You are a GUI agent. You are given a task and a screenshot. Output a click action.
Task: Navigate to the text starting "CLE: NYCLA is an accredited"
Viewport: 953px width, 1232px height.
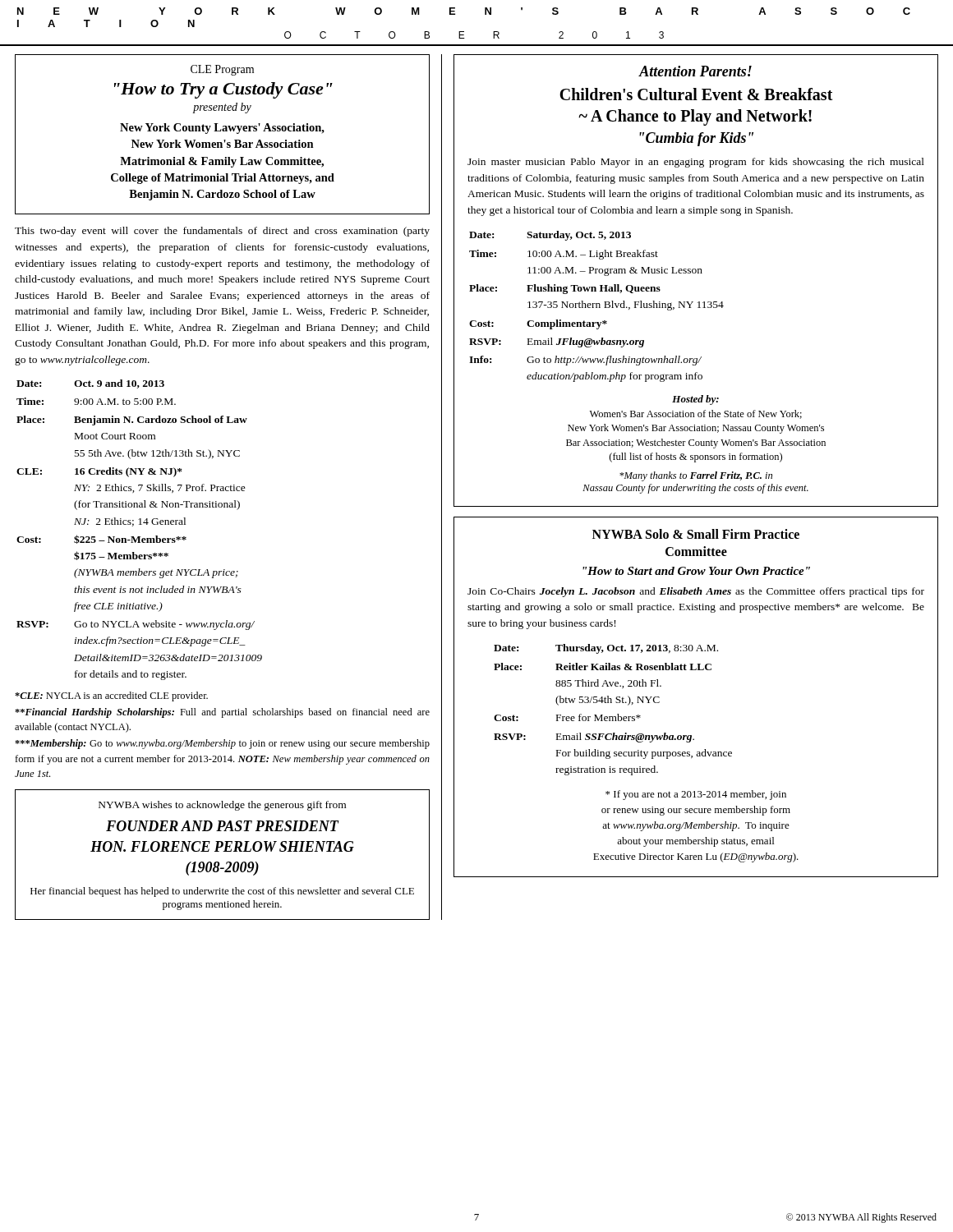click(x=222, y=735)
